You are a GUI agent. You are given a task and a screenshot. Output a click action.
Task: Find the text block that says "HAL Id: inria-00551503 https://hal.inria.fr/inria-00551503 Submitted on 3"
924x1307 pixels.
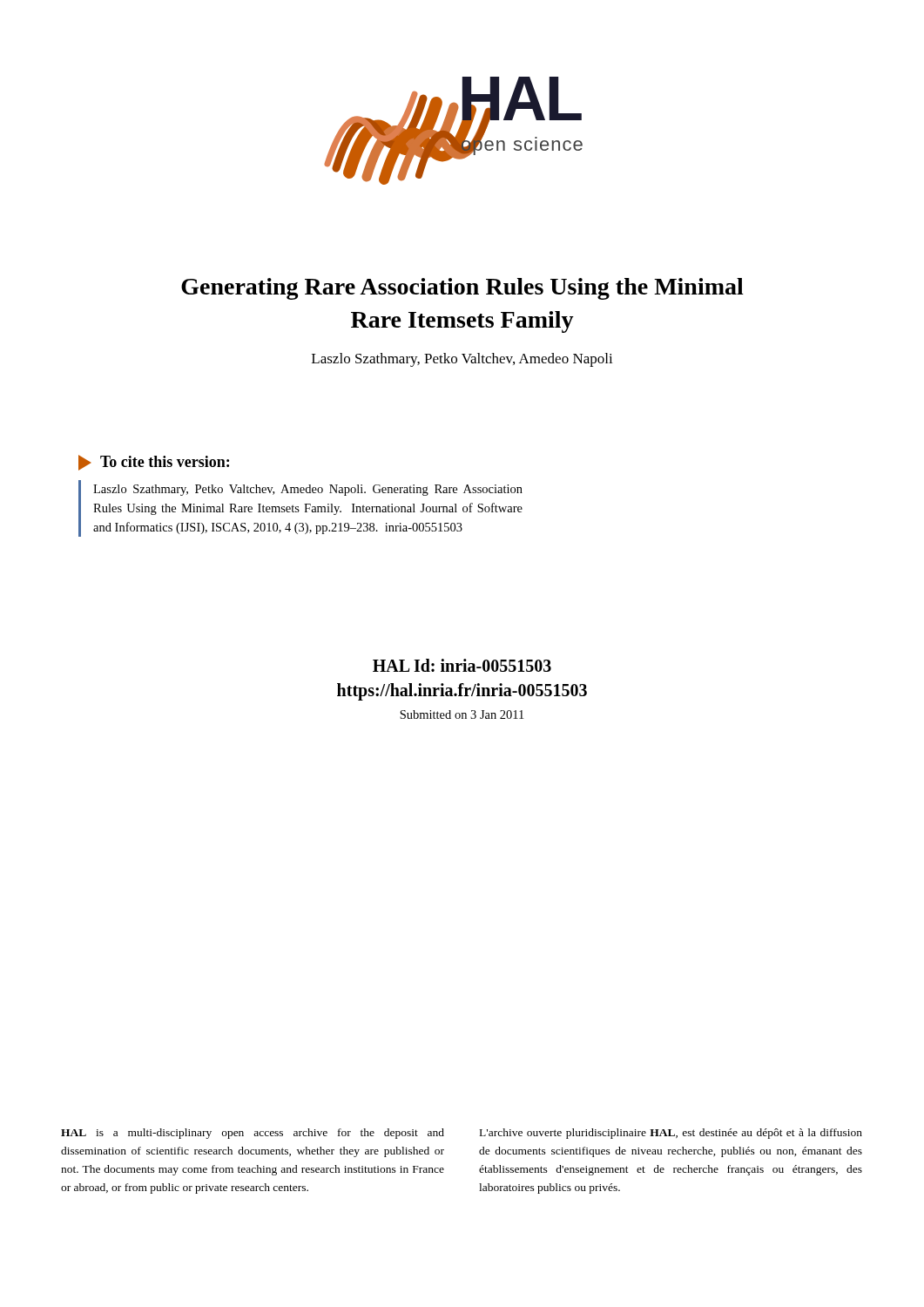click(x=462, y=688)
